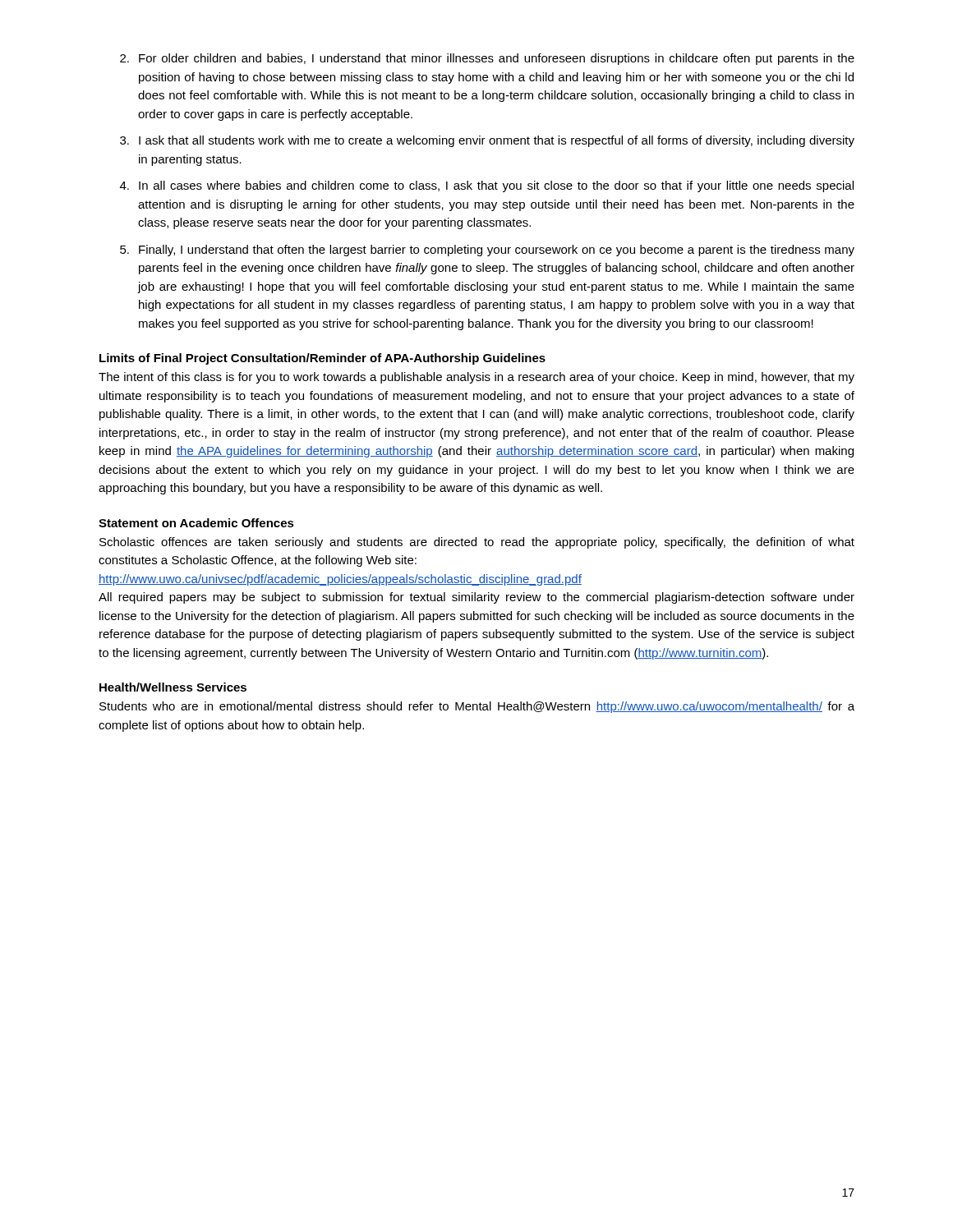Click on the region starting "3. I ask that all students"
This screenshot has width=953, height=1232.
click(x=476, y=150)
